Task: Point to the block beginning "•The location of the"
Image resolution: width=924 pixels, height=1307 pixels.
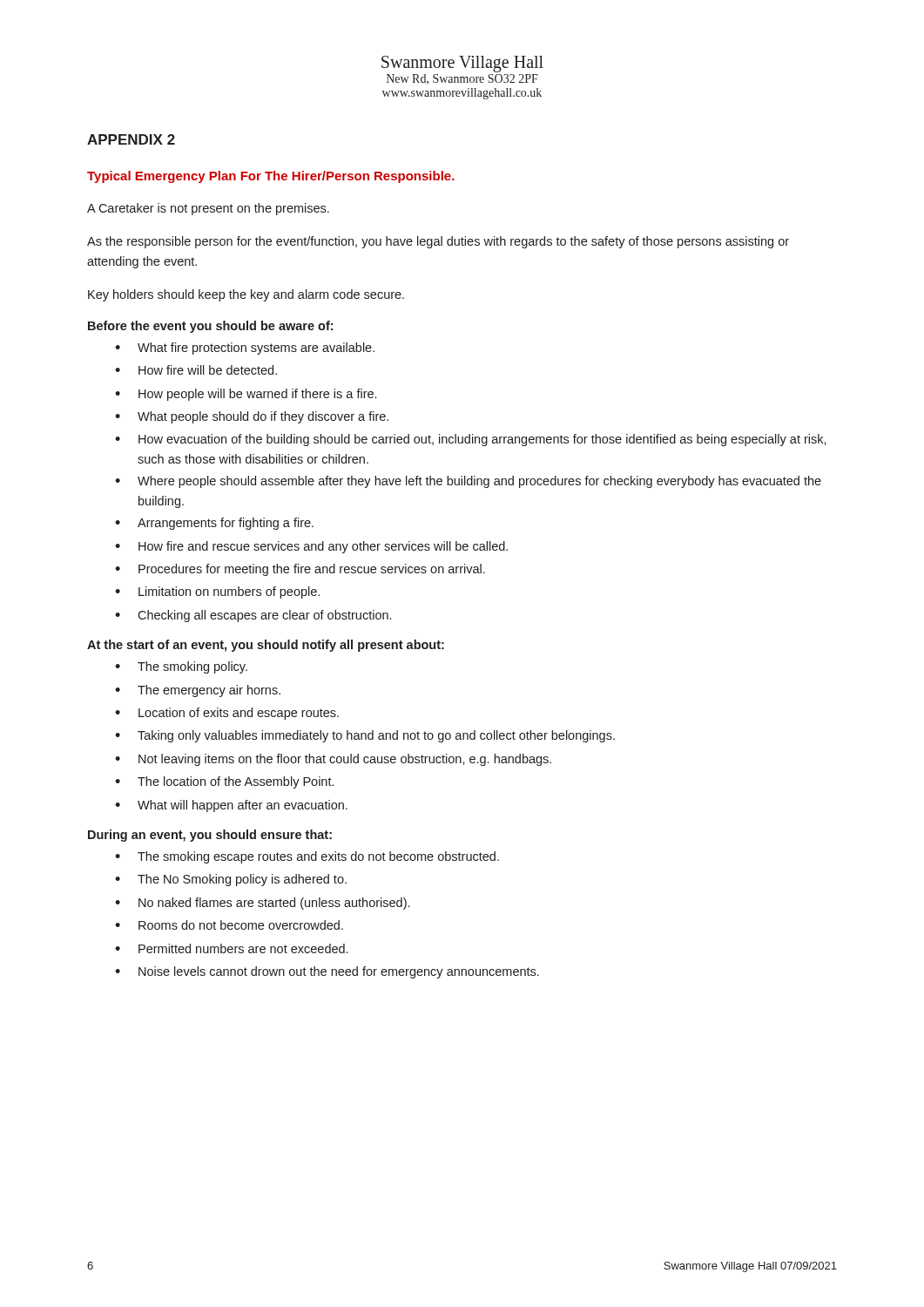Action: (224, 782)
